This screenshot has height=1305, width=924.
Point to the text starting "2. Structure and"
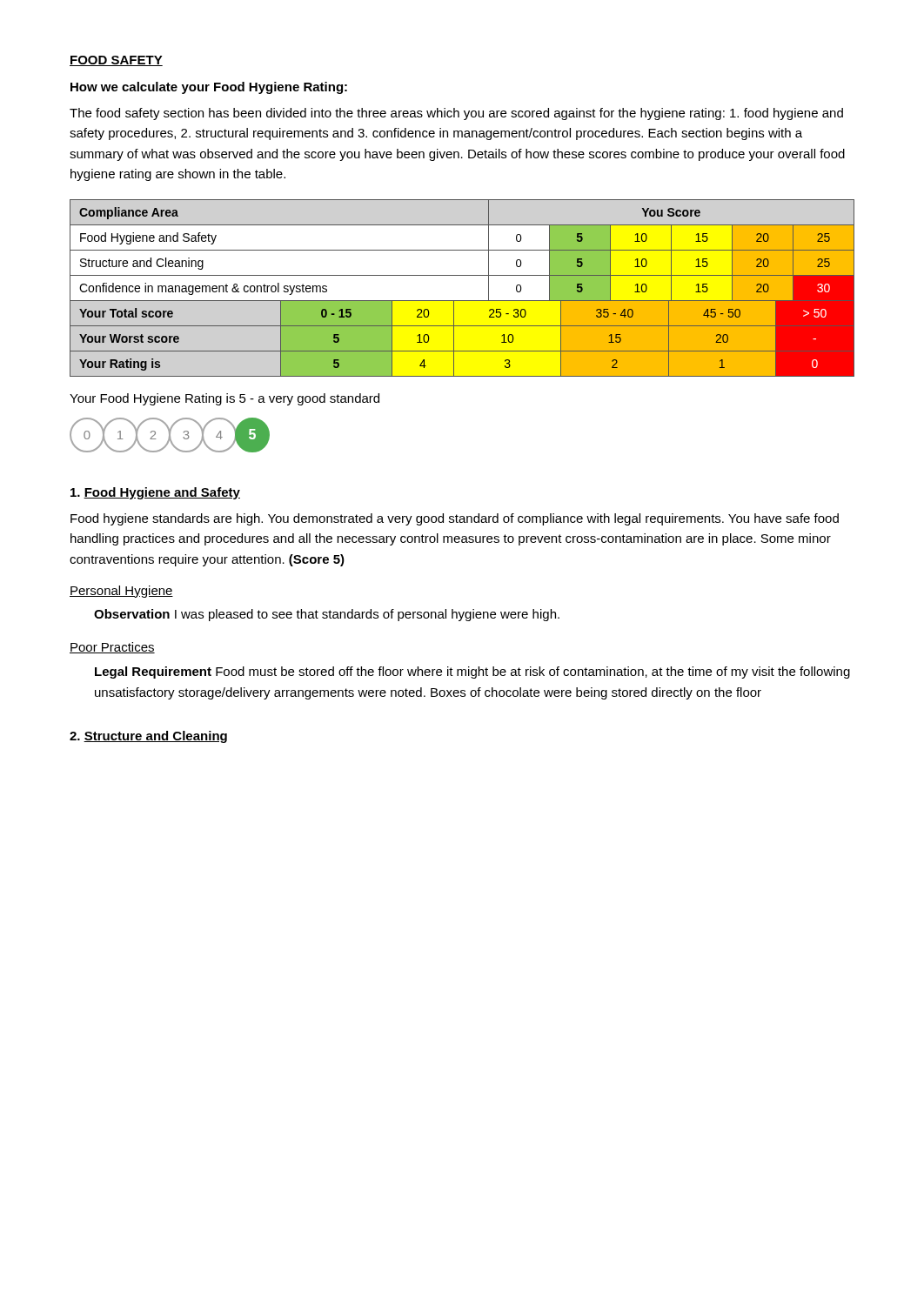click(x=149, y=735)
